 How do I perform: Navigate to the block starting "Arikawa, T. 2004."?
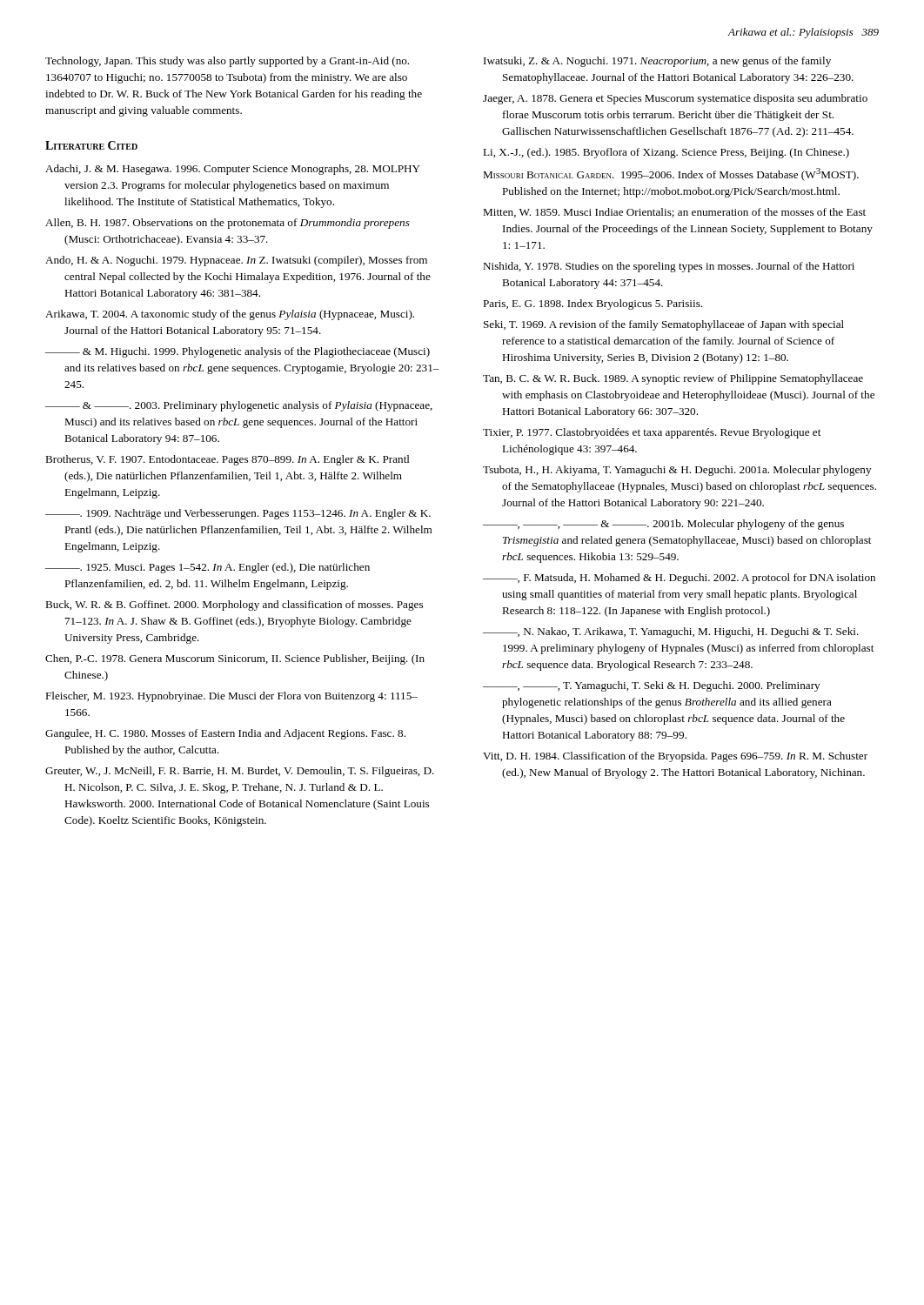(x=230, y=322)
